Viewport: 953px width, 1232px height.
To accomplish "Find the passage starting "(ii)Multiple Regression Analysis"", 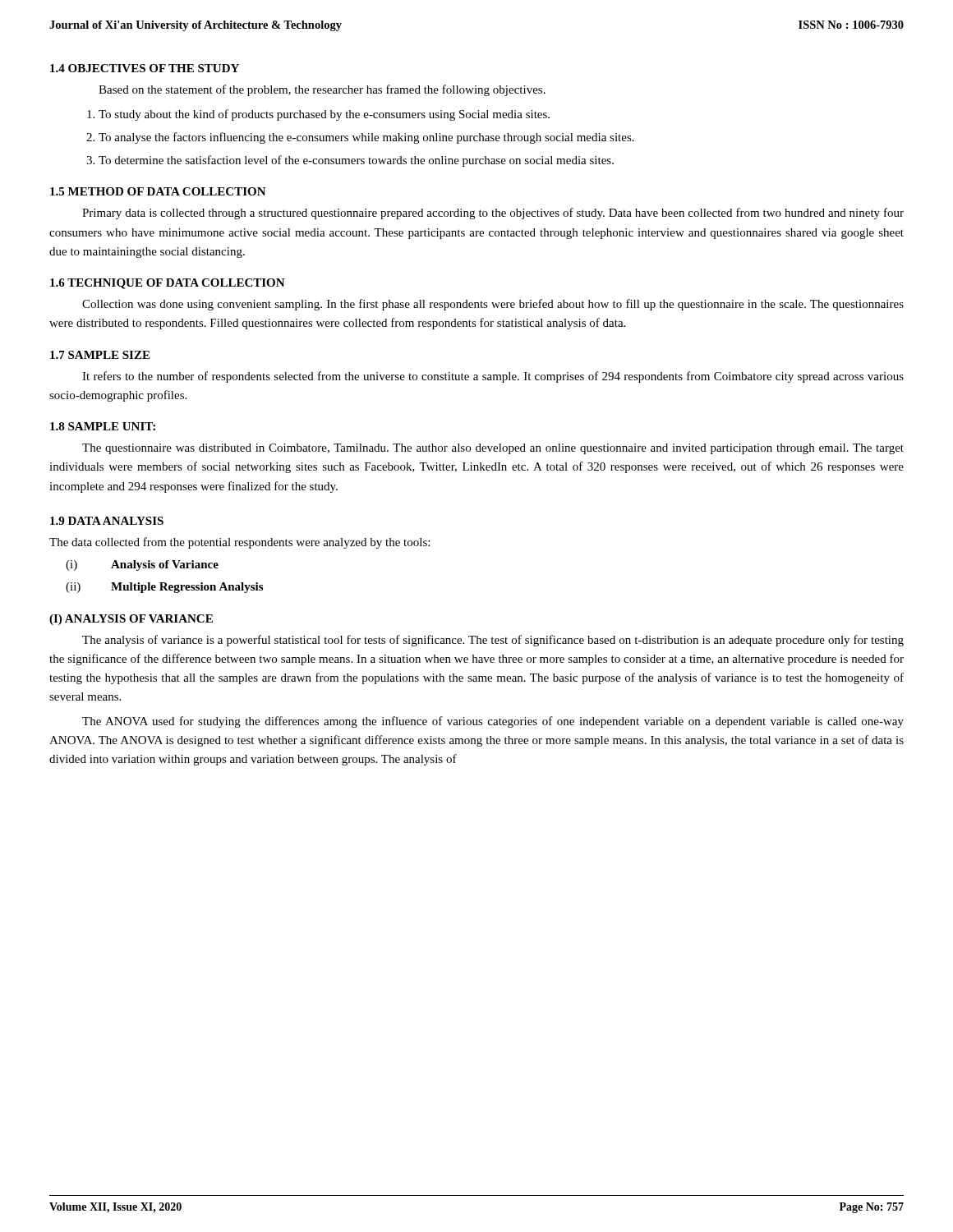I will point(156,587).
